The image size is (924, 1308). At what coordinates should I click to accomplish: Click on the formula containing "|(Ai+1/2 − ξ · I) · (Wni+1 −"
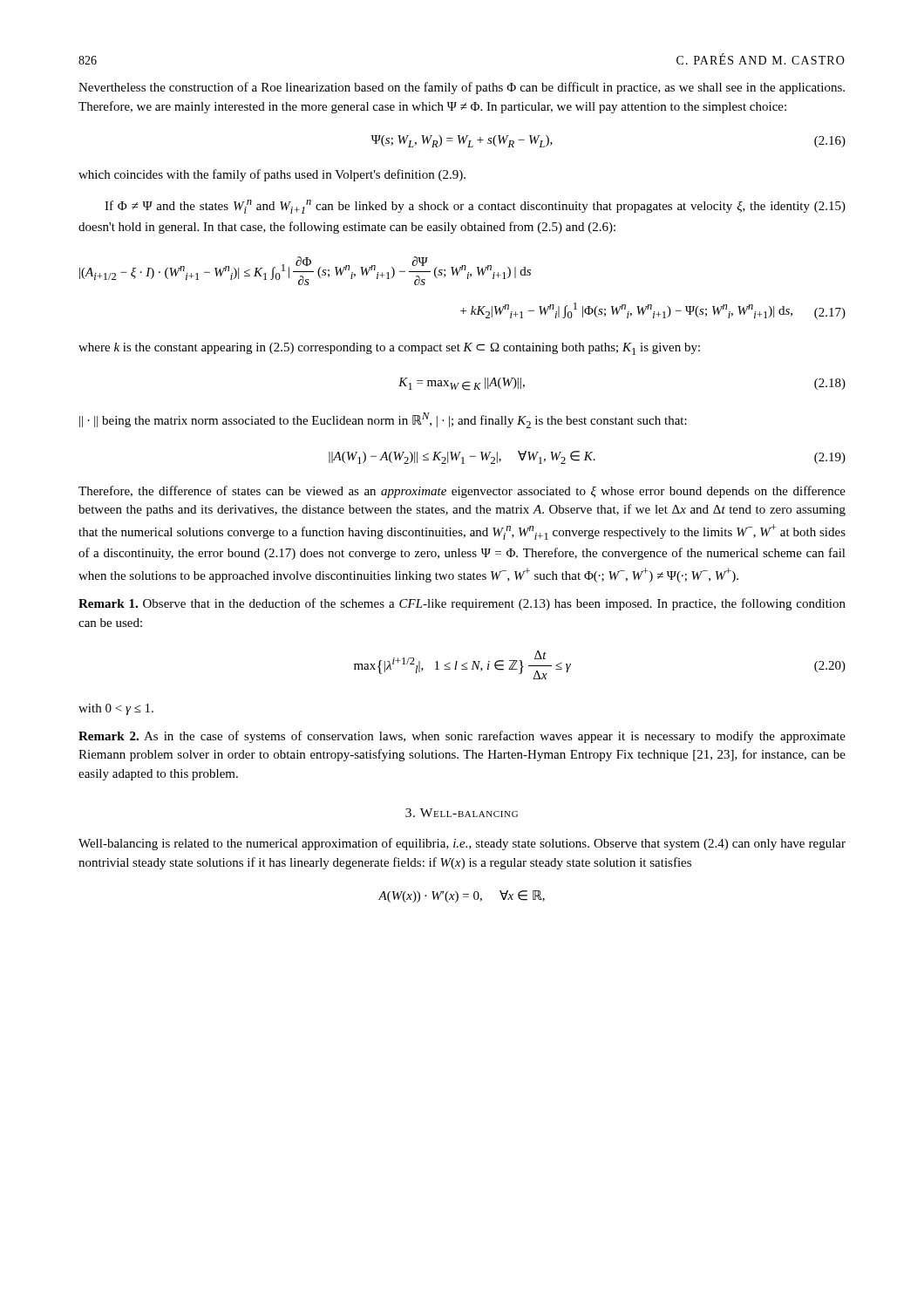(462, 288)
